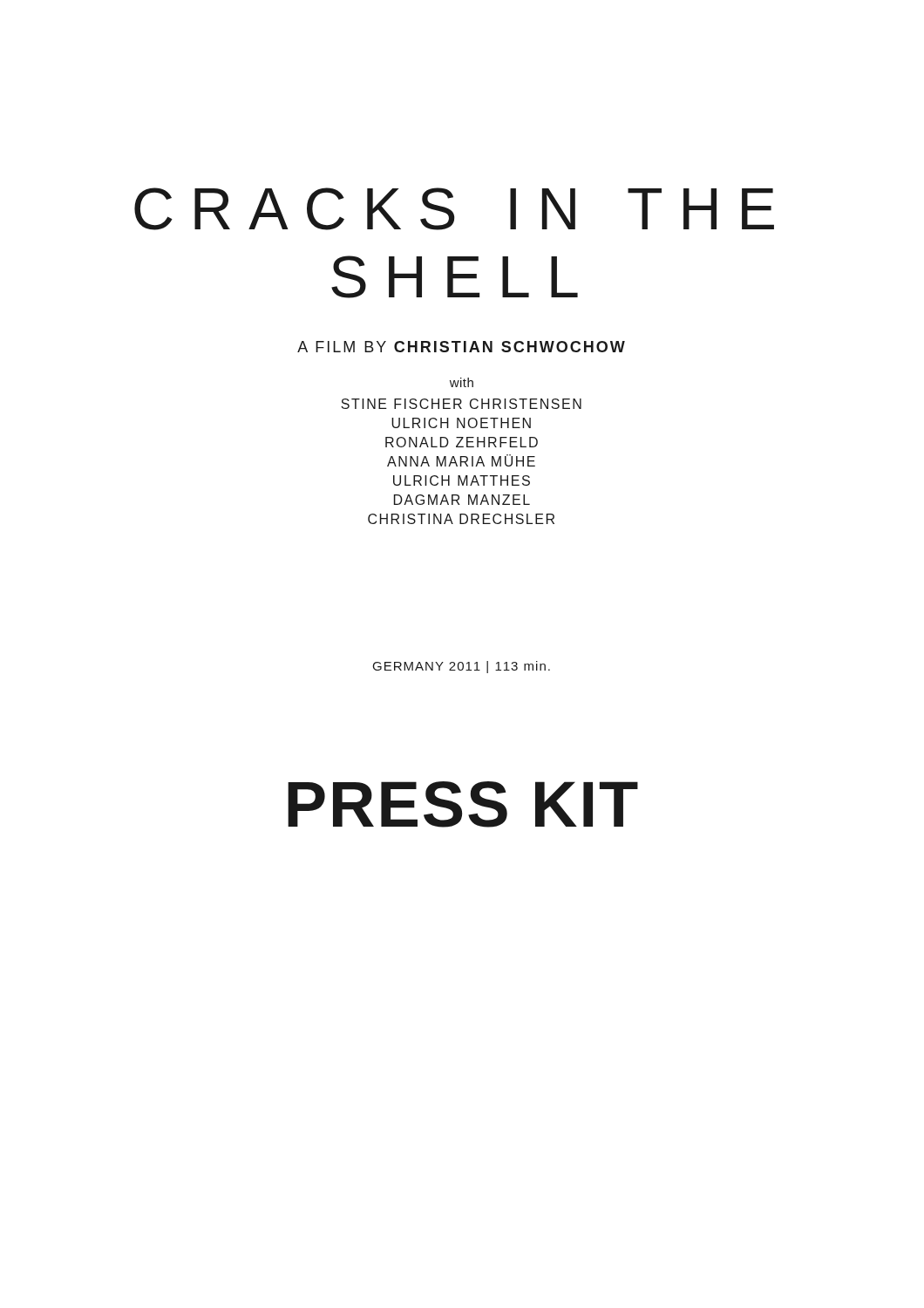The width and height of the screenshot is (924, 1308).
Task: Where is the title that starts "CRACKS IN THE SHELL A FILM BY CHRISTIAN"?
Action: click(x=462, y=266)
